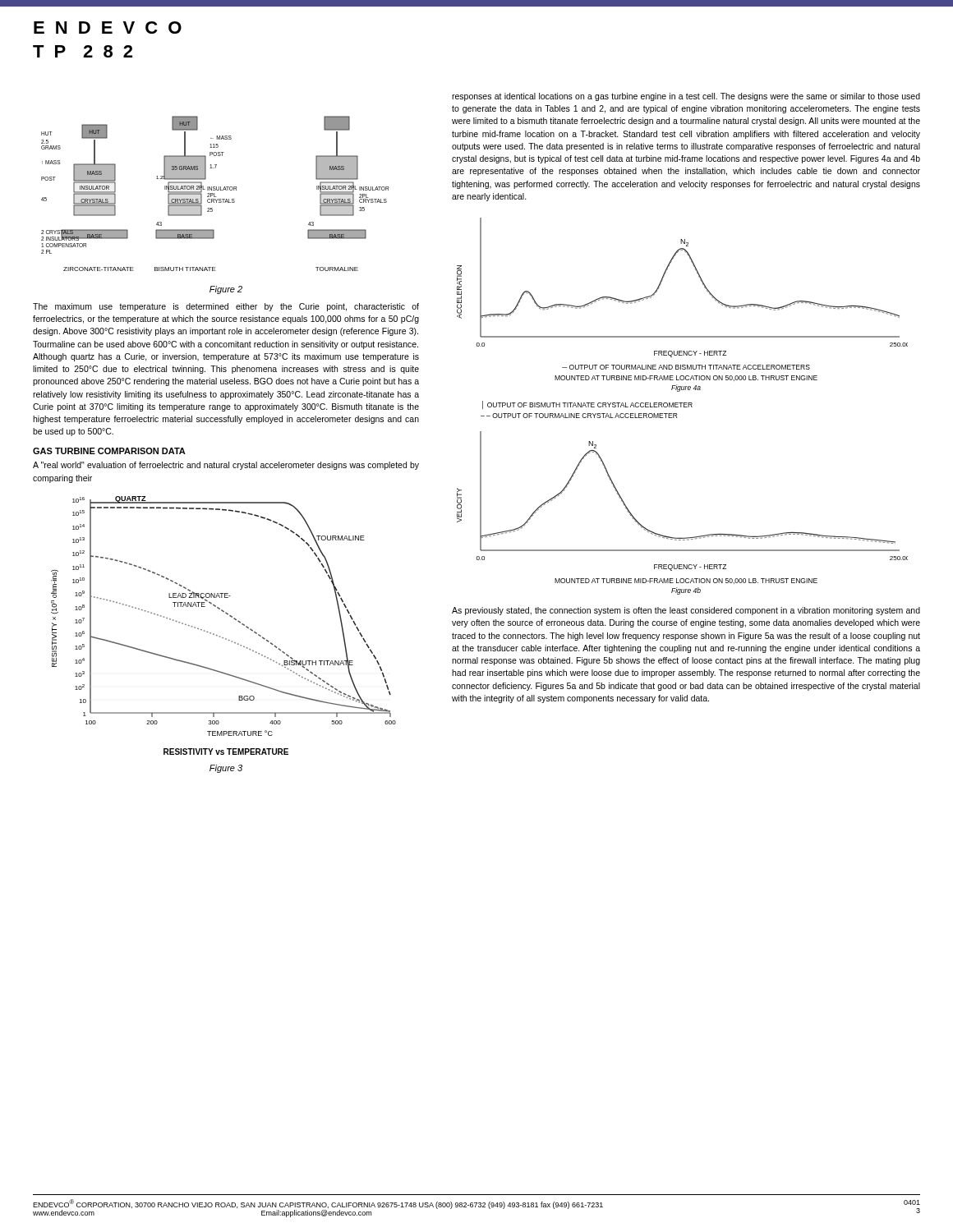Viewport: 953px width, 1232px height.
Task: Find the caption containing "│ OUTPUT OF BISMUTH TITANATE CRYSTAL ACCELEROMETER –"
Action: click(x=587, y=410)
